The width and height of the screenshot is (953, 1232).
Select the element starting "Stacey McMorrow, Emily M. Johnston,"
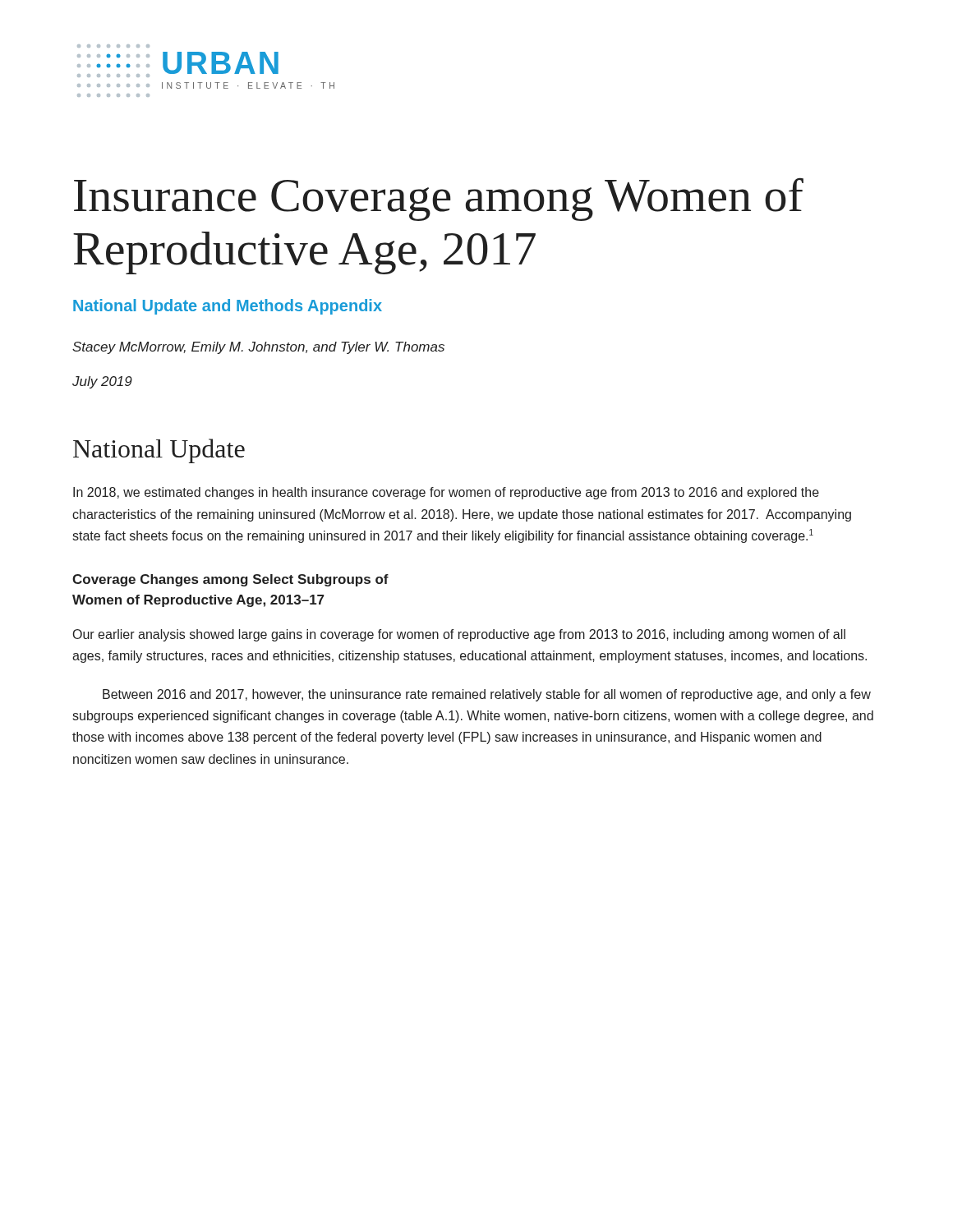pos(259,347)
